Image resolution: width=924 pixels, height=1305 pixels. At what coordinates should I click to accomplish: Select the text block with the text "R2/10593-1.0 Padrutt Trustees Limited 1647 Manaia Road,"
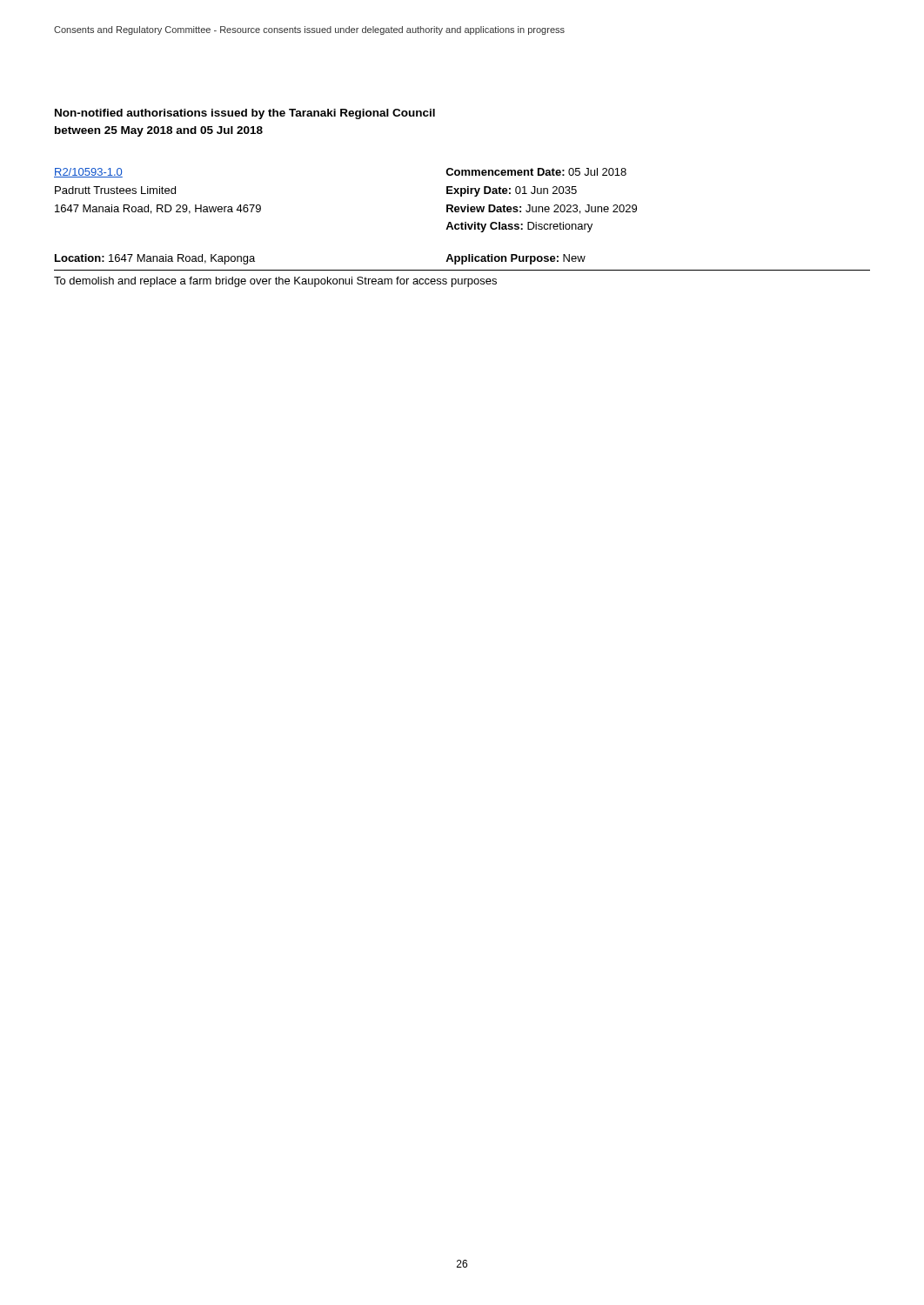[462, 200]
